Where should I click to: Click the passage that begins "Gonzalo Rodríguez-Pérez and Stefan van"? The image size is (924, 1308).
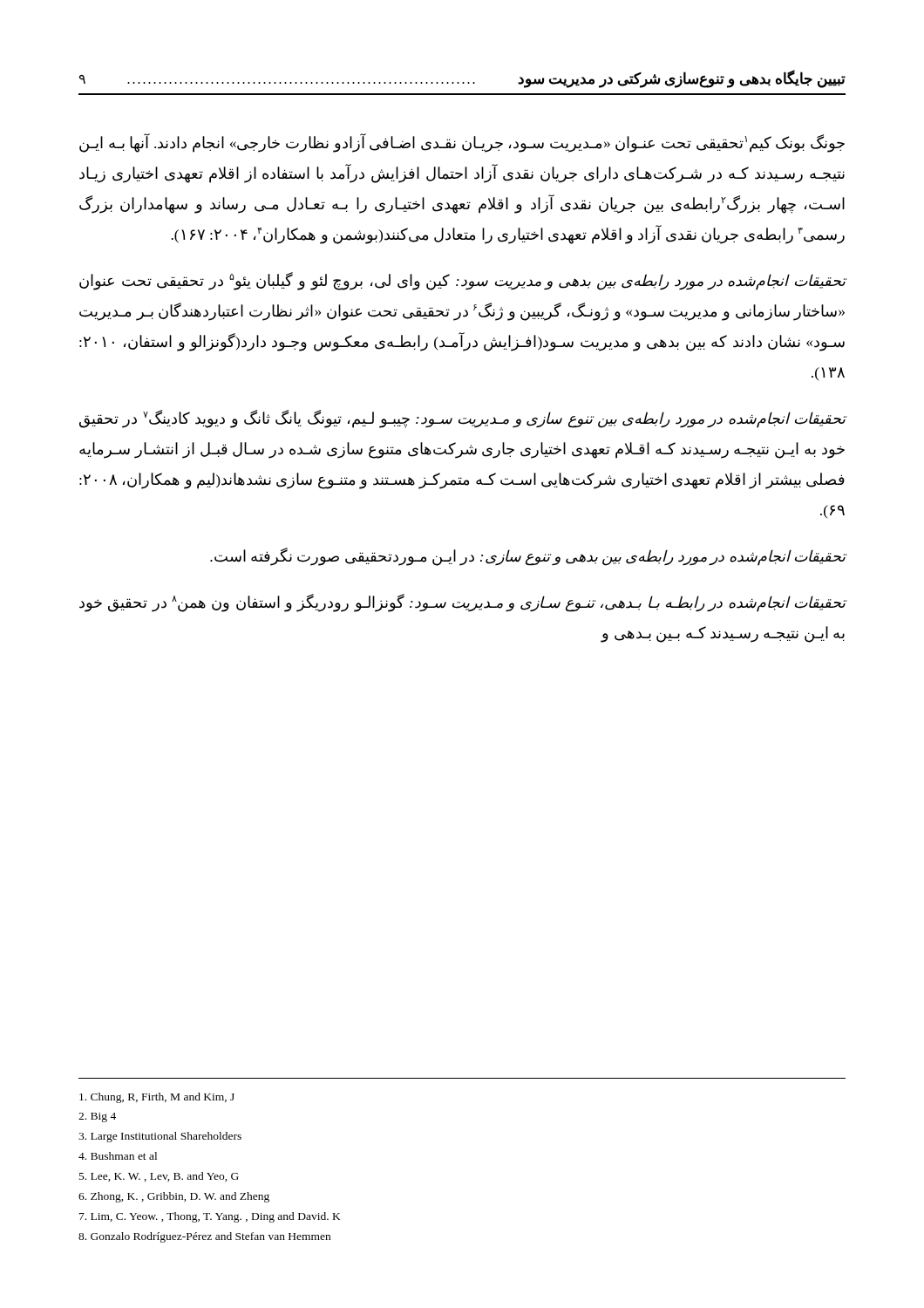coord(205,1236)
